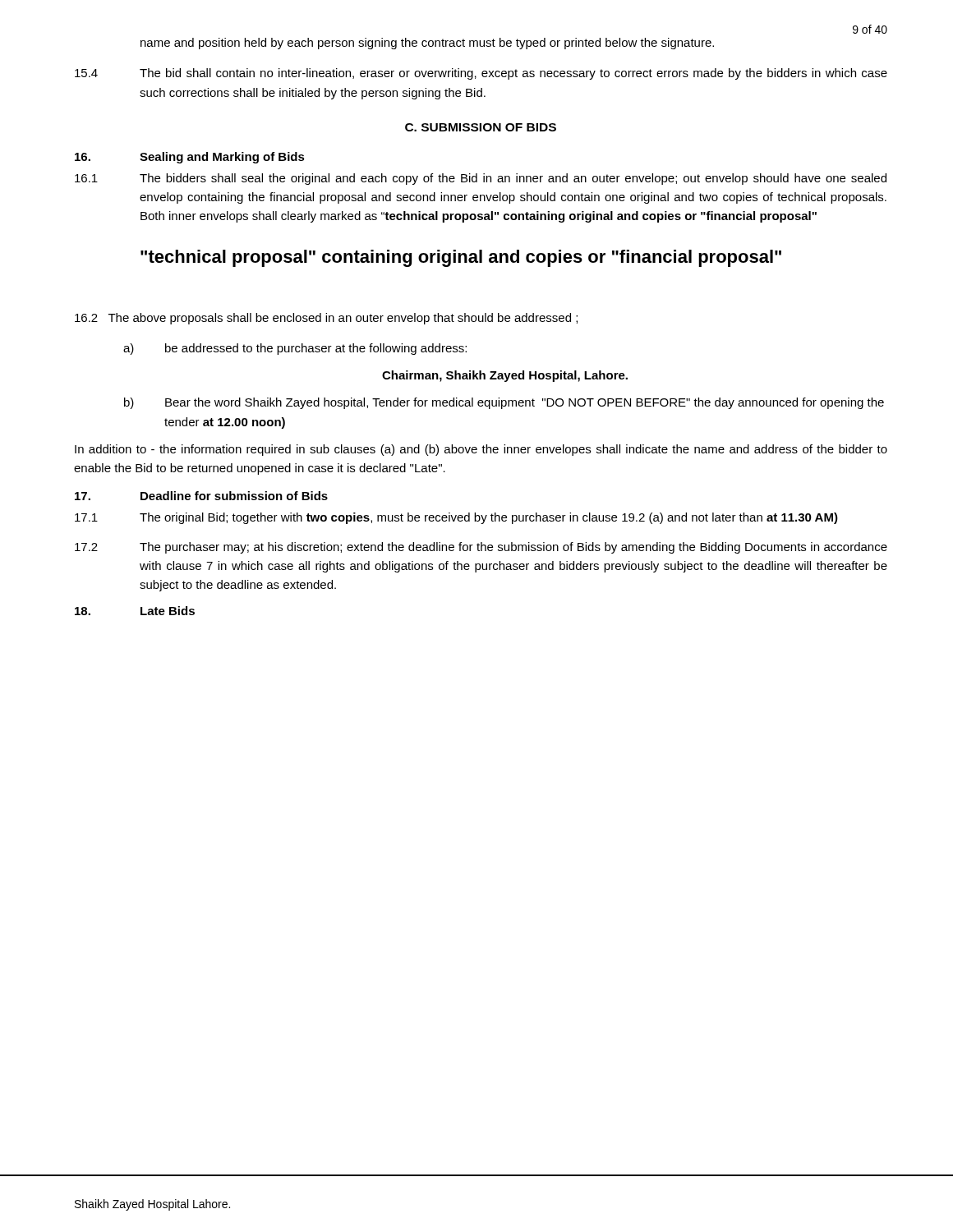The width and height of the screenshot is (953, 1232).
Task: Select the text block that says "Chairman, Shaikh Zayed Hospital,"
Action: (505, 375)
